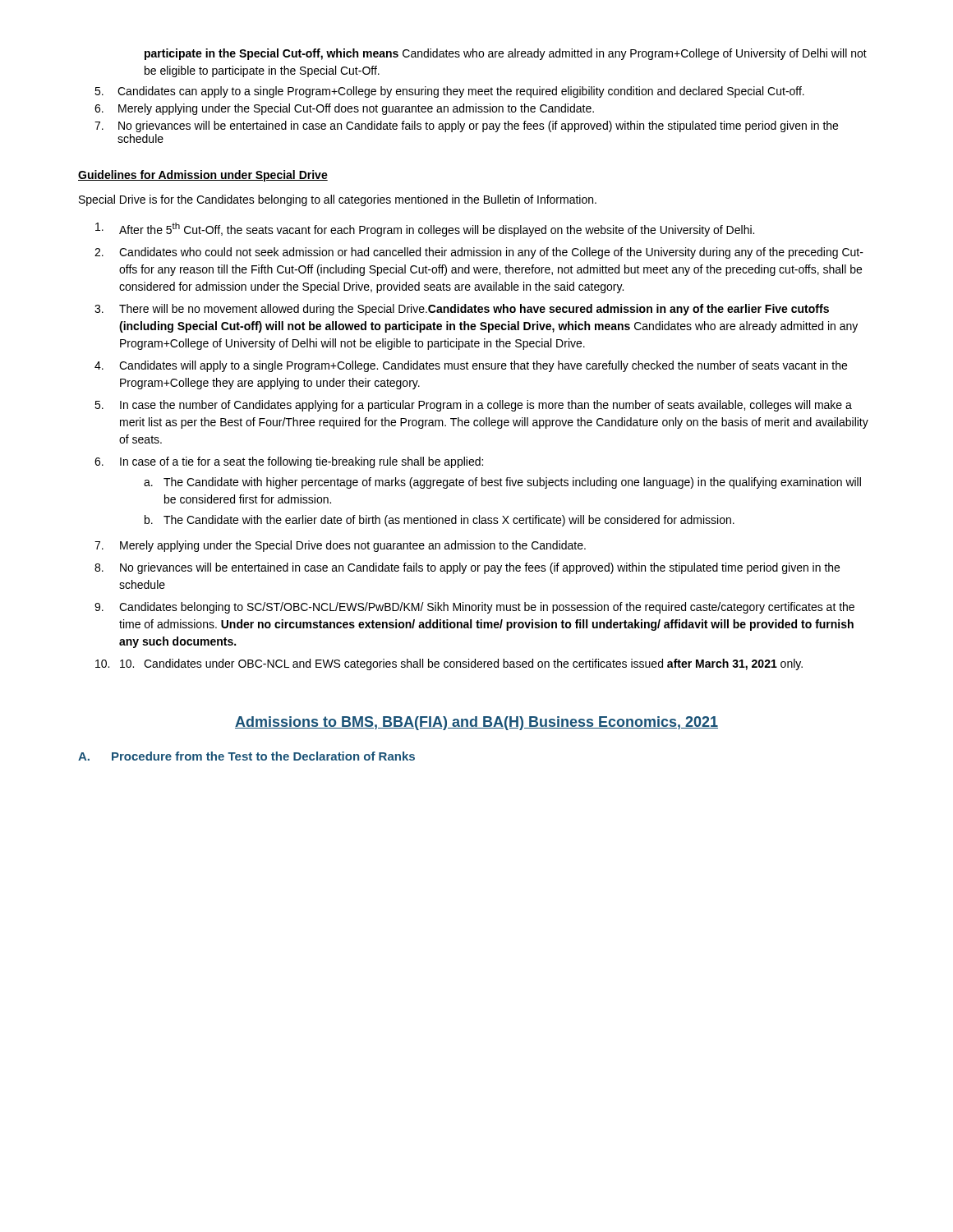Select the text starting "Admissions to BMS,"
The width and height of the screenshot is (953, 1232).
click(476, 722)
